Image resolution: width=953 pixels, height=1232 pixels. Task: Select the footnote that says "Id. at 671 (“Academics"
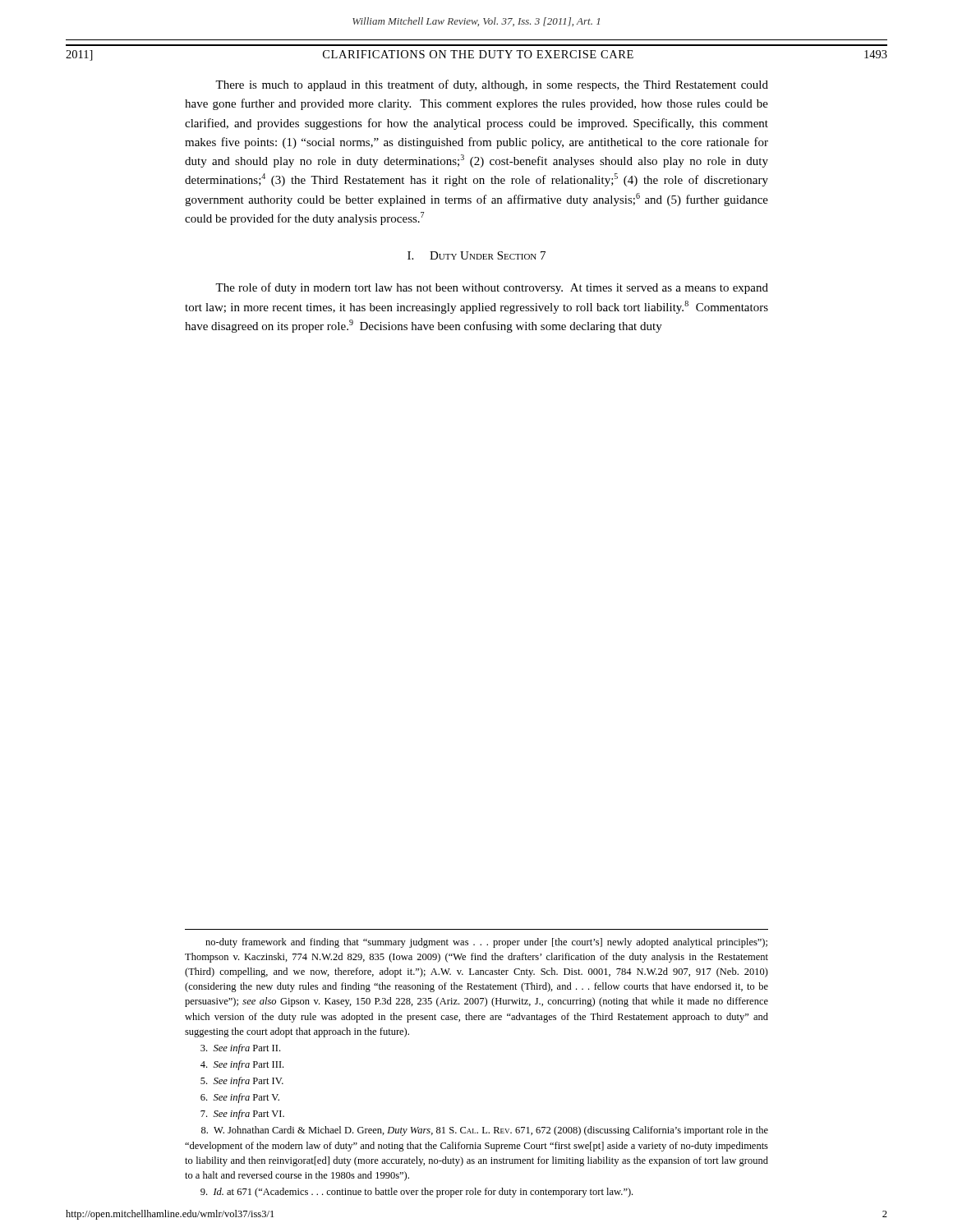click(476, 1192)
